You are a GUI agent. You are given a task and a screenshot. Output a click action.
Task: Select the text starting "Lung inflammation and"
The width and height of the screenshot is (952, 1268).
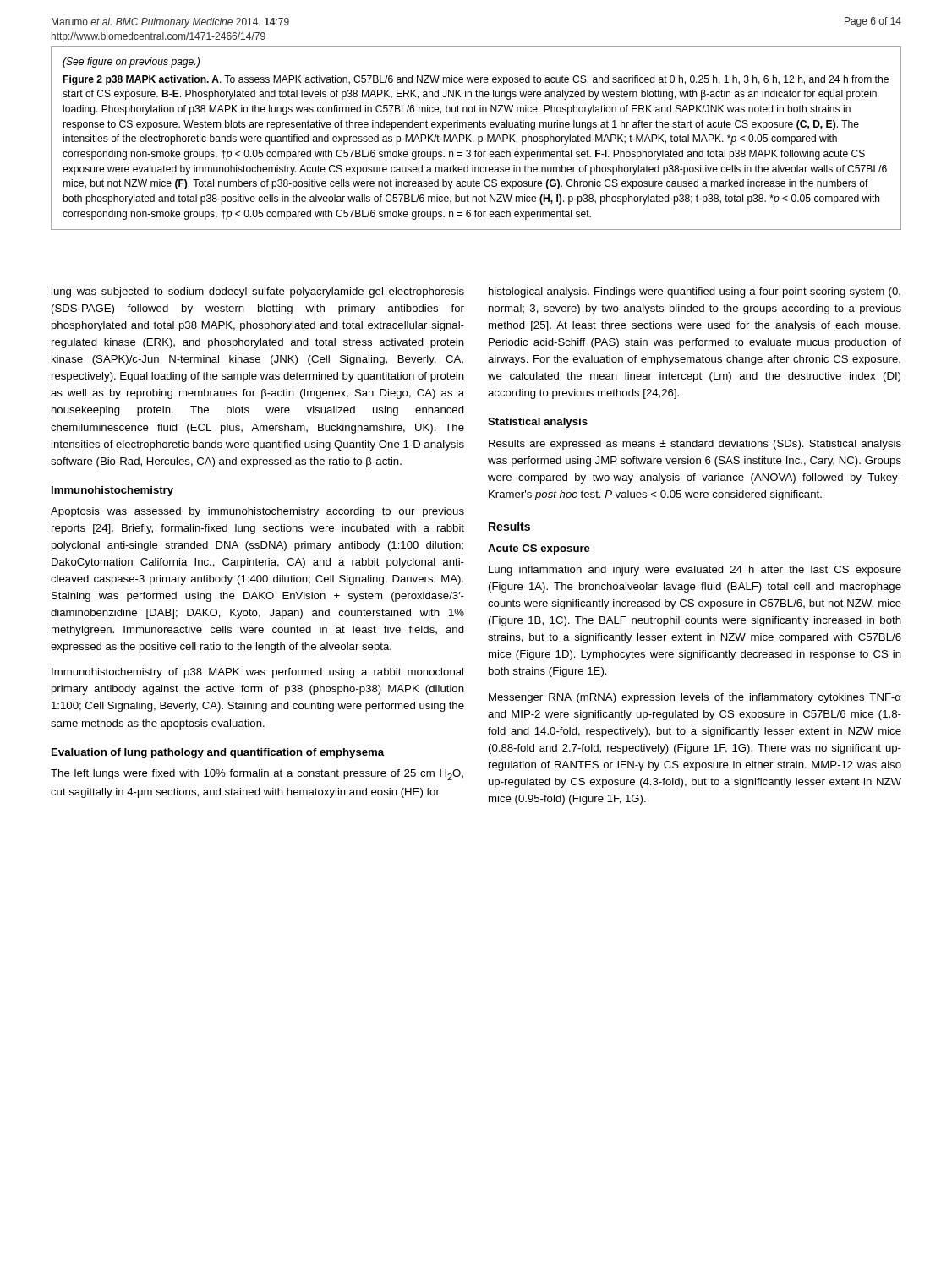pyautogui.click(x=695, y=684)
